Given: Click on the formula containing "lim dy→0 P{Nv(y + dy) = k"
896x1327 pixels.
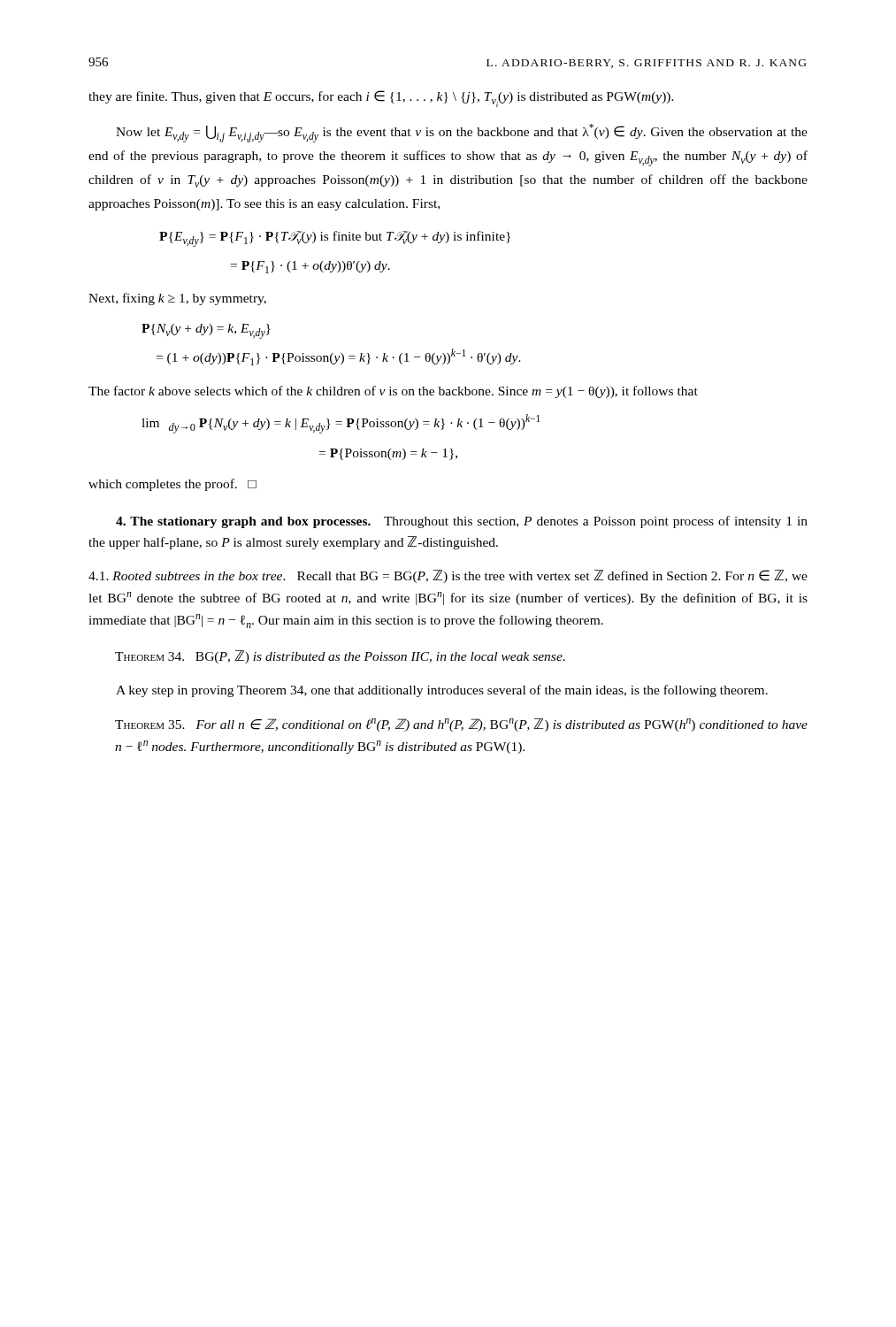Looking at the screenshot, I should pos(475,437).
